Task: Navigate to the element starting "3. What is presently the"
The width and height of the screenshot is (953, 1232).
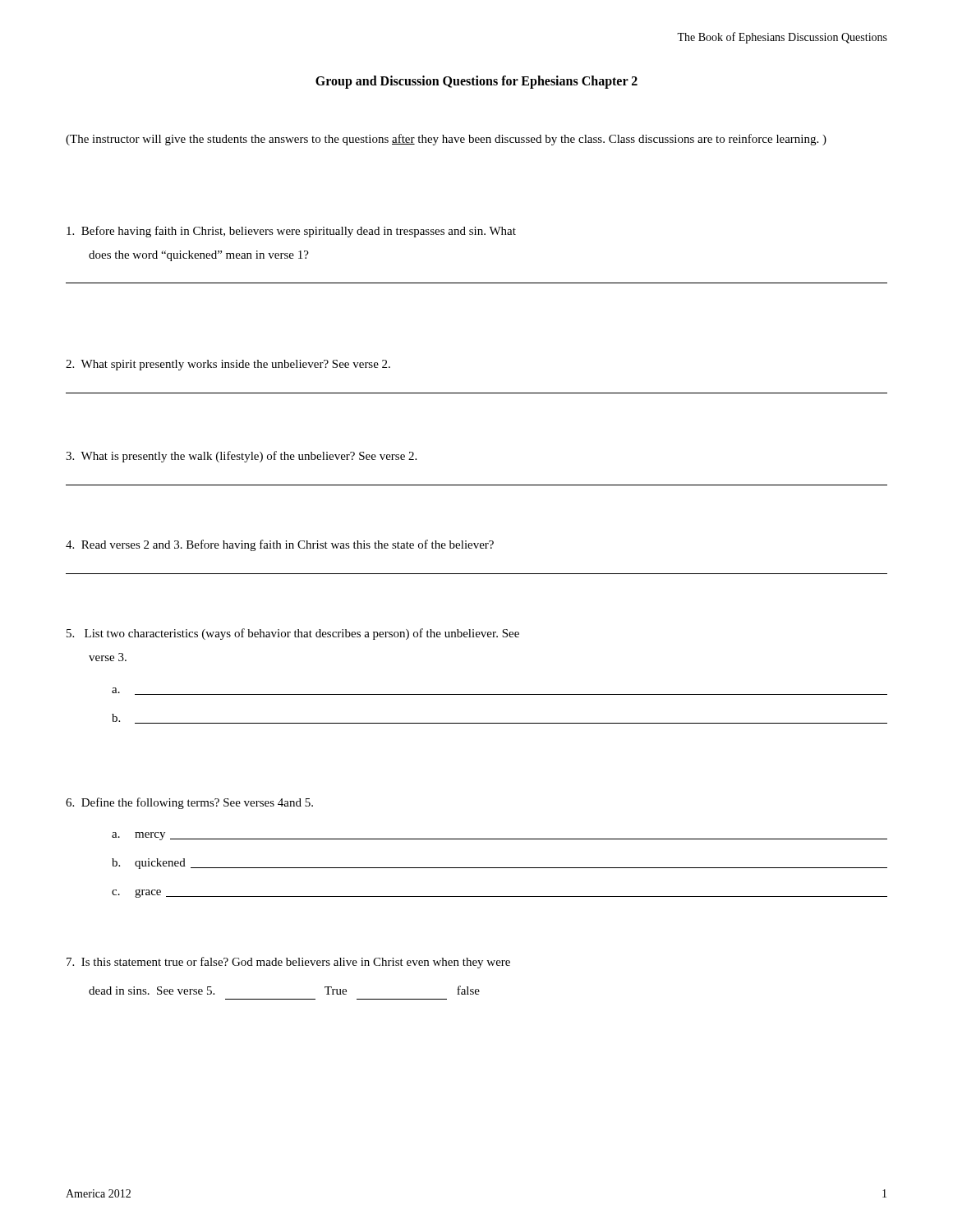Action: (x=241, y=457)
